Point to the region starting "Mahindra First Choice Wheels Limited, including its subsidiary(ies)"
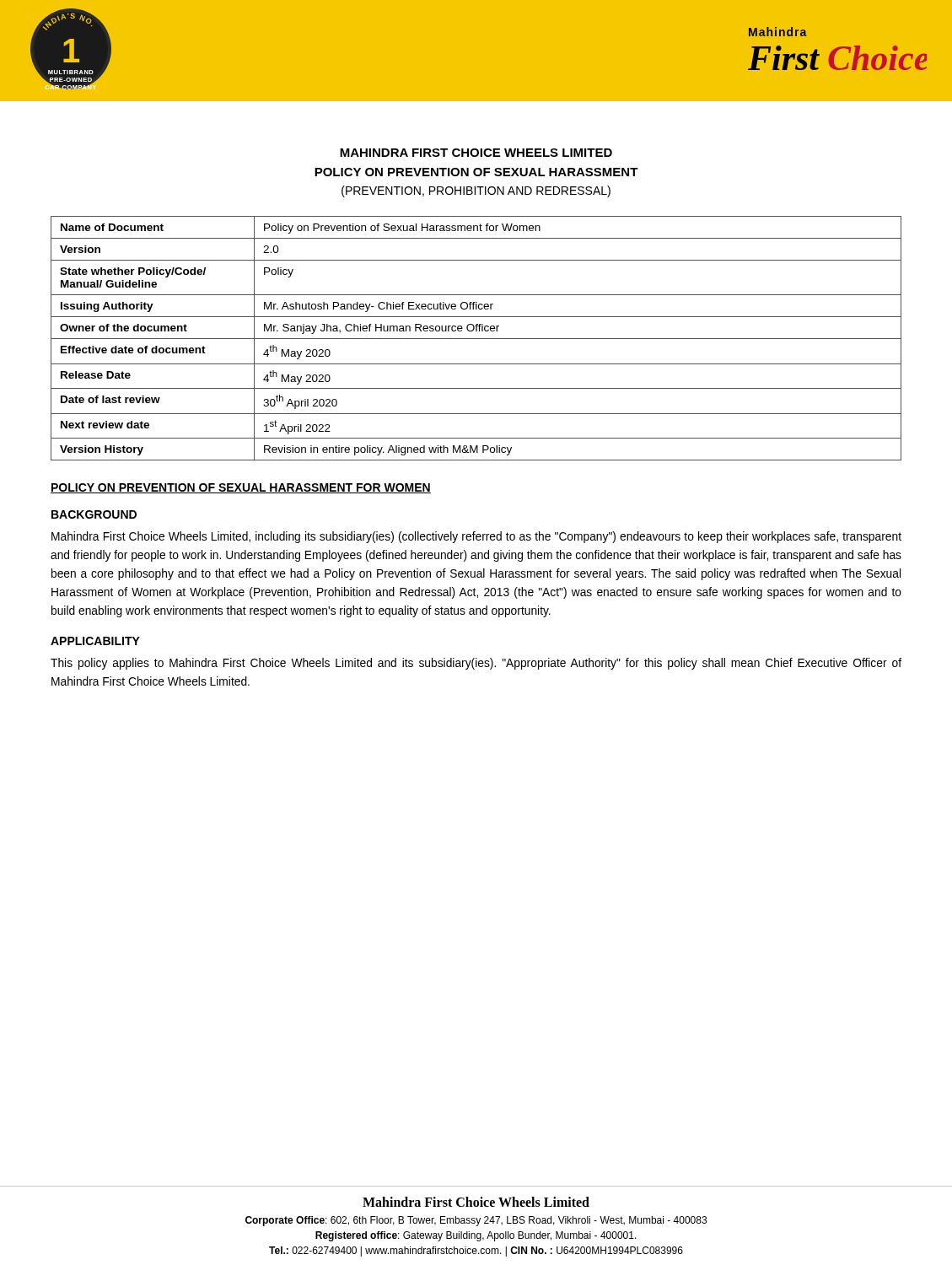952x1265 pixels. pos(476,574)
